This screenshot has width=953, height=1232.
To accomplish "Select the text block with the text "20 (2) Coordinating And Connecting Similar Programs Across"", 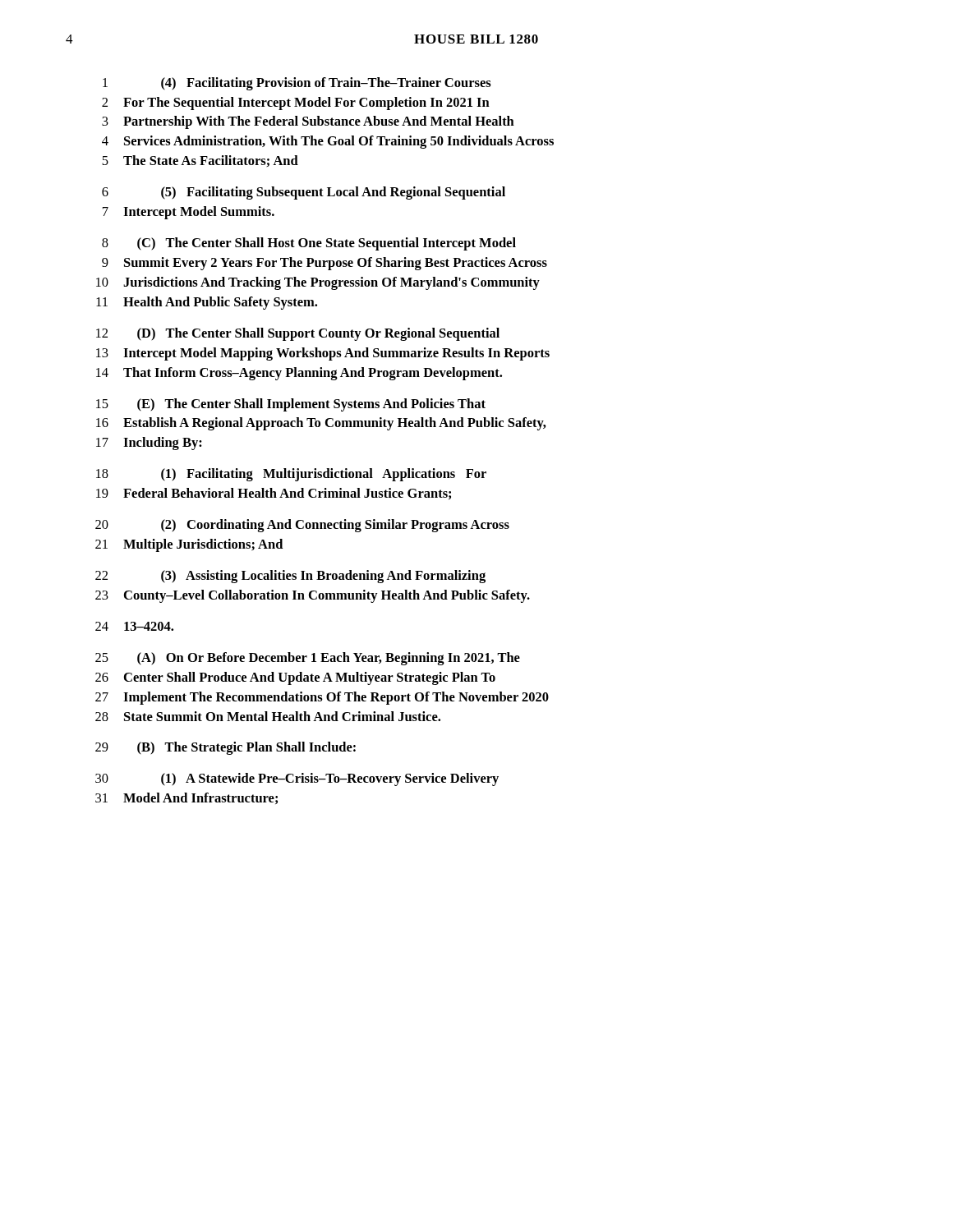I will pos(476,535).
